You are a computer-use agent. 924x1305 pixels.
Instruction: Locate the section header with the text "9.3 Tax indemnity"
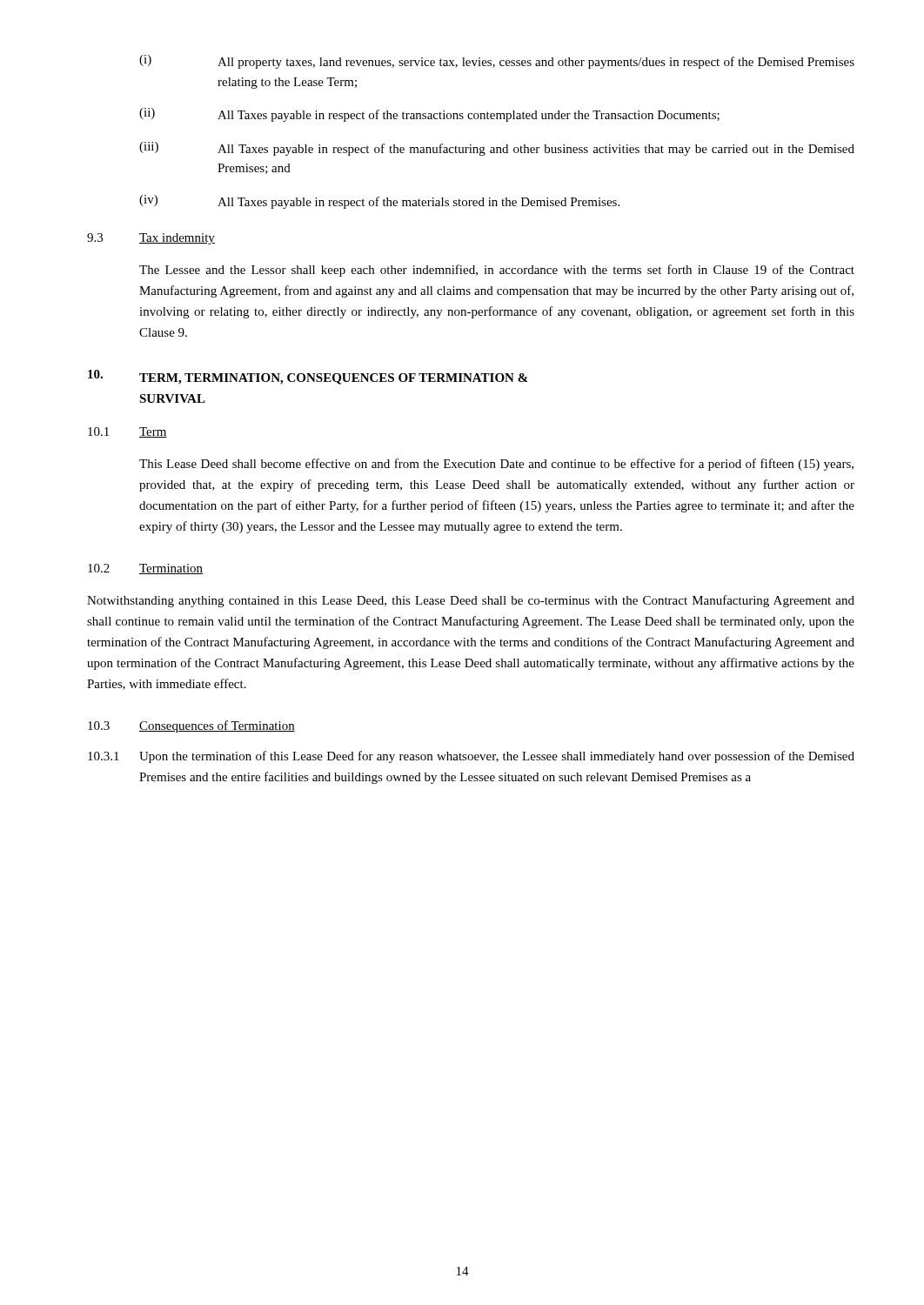coord(151,238)
